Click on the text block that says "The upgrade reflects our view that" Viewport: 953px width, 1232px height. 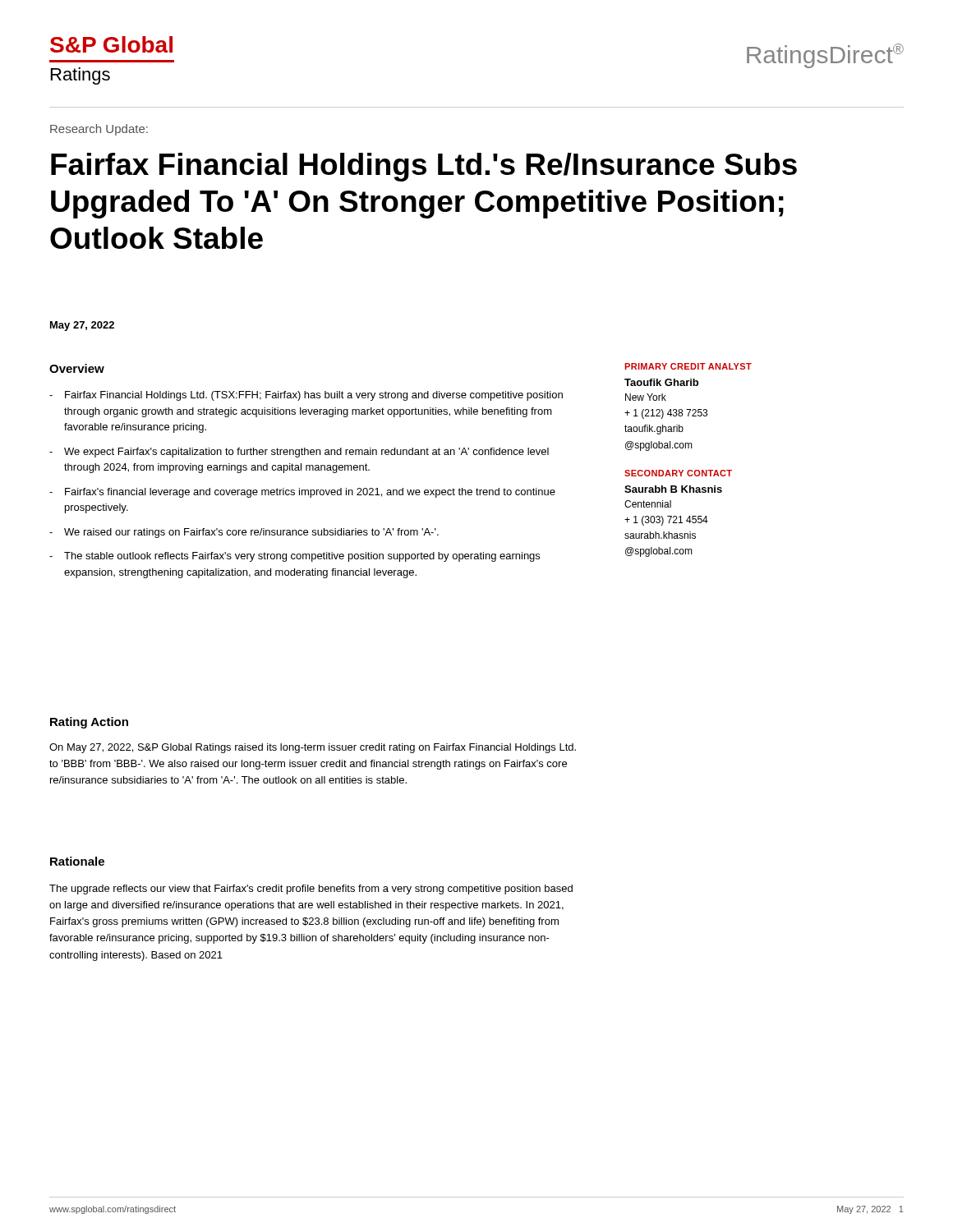click(x=311, y=921)
